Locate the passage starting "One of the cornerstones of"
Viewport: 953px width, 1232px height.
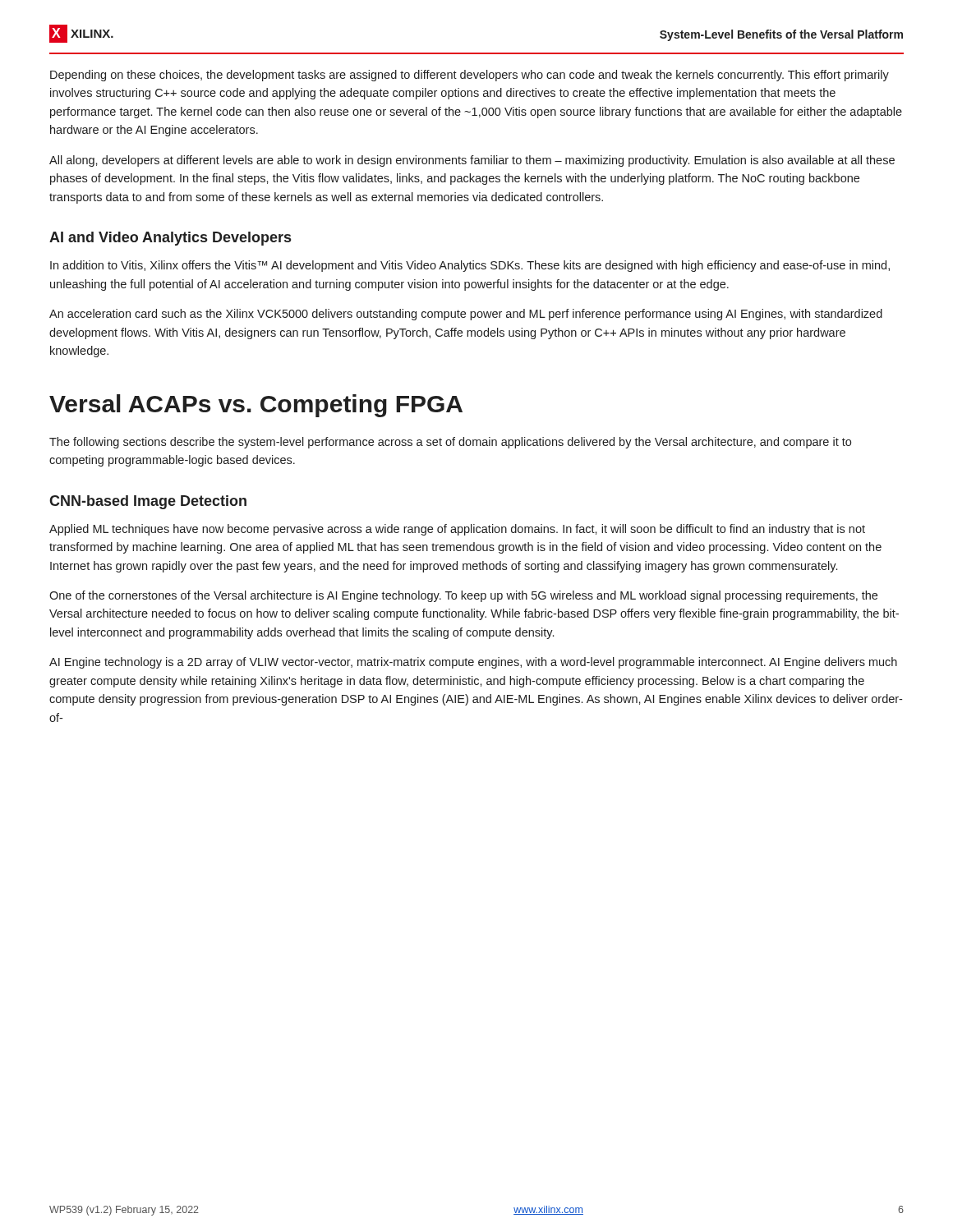coord(474,614)
